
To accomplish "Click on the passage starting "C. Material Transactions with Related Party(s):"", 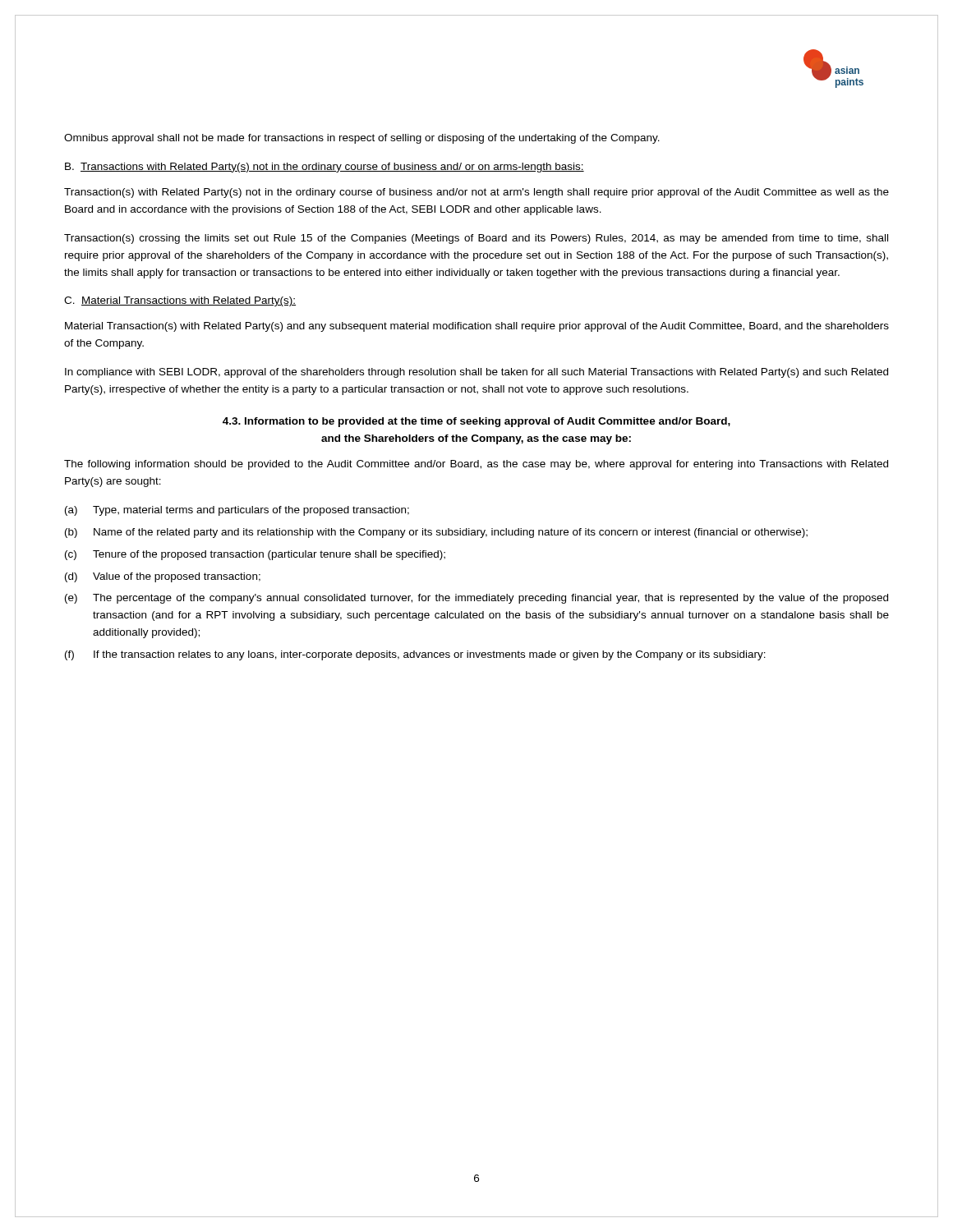I will 180,301.
